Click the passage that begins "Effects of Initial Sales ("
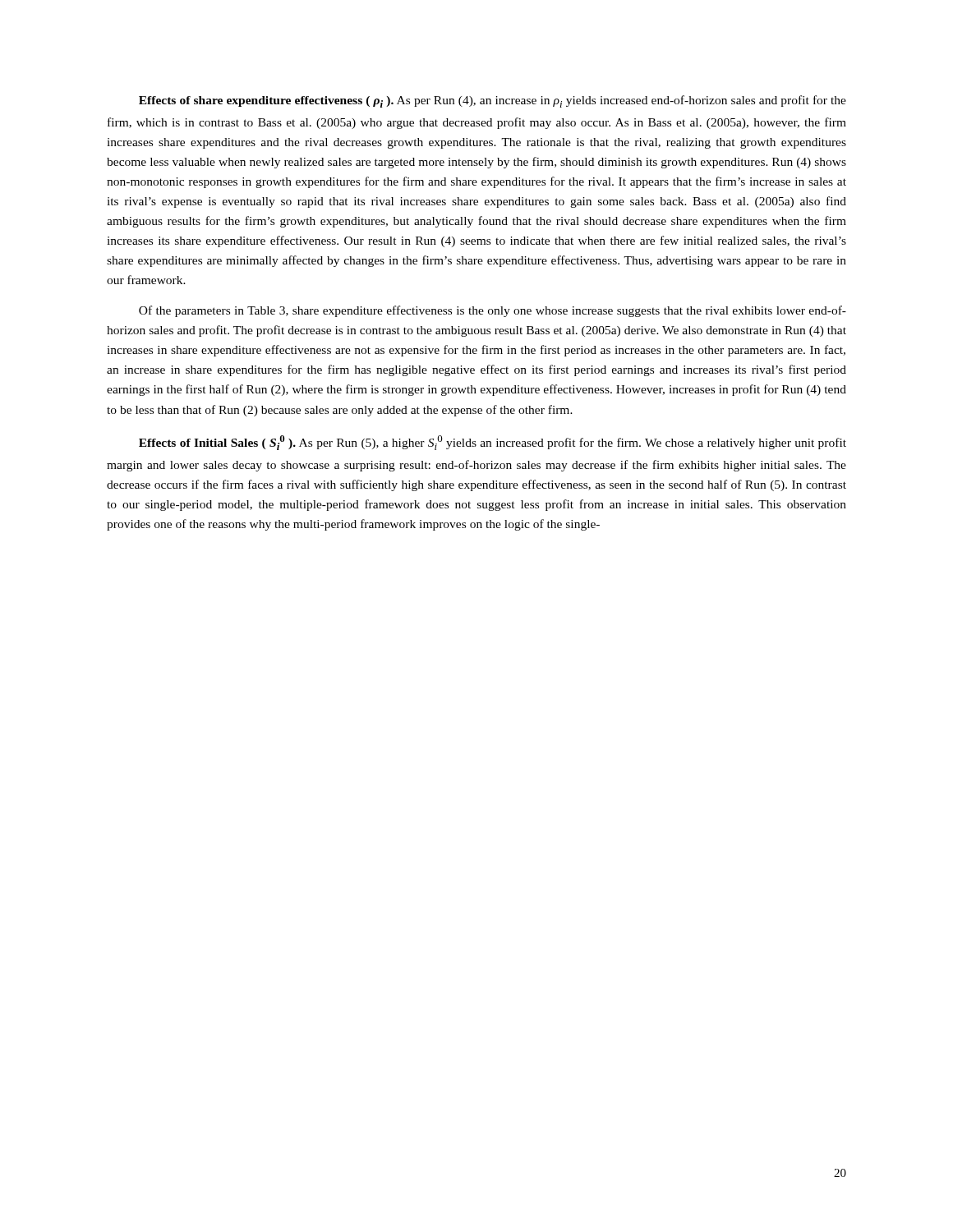Image resolution: width=953 pixels, height=1232 pixels. 476,481
